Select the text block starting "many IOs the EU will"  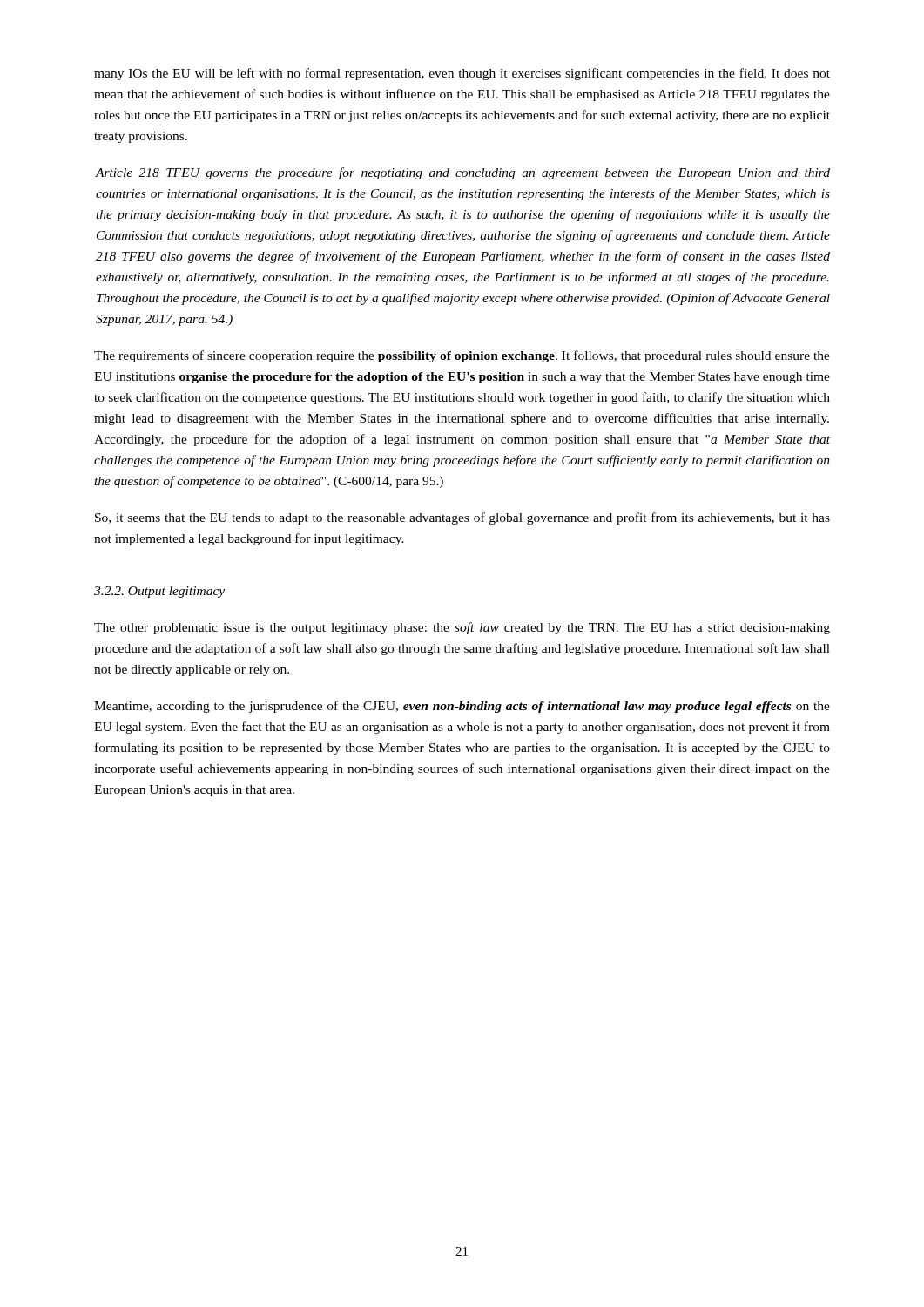point(462,104)
